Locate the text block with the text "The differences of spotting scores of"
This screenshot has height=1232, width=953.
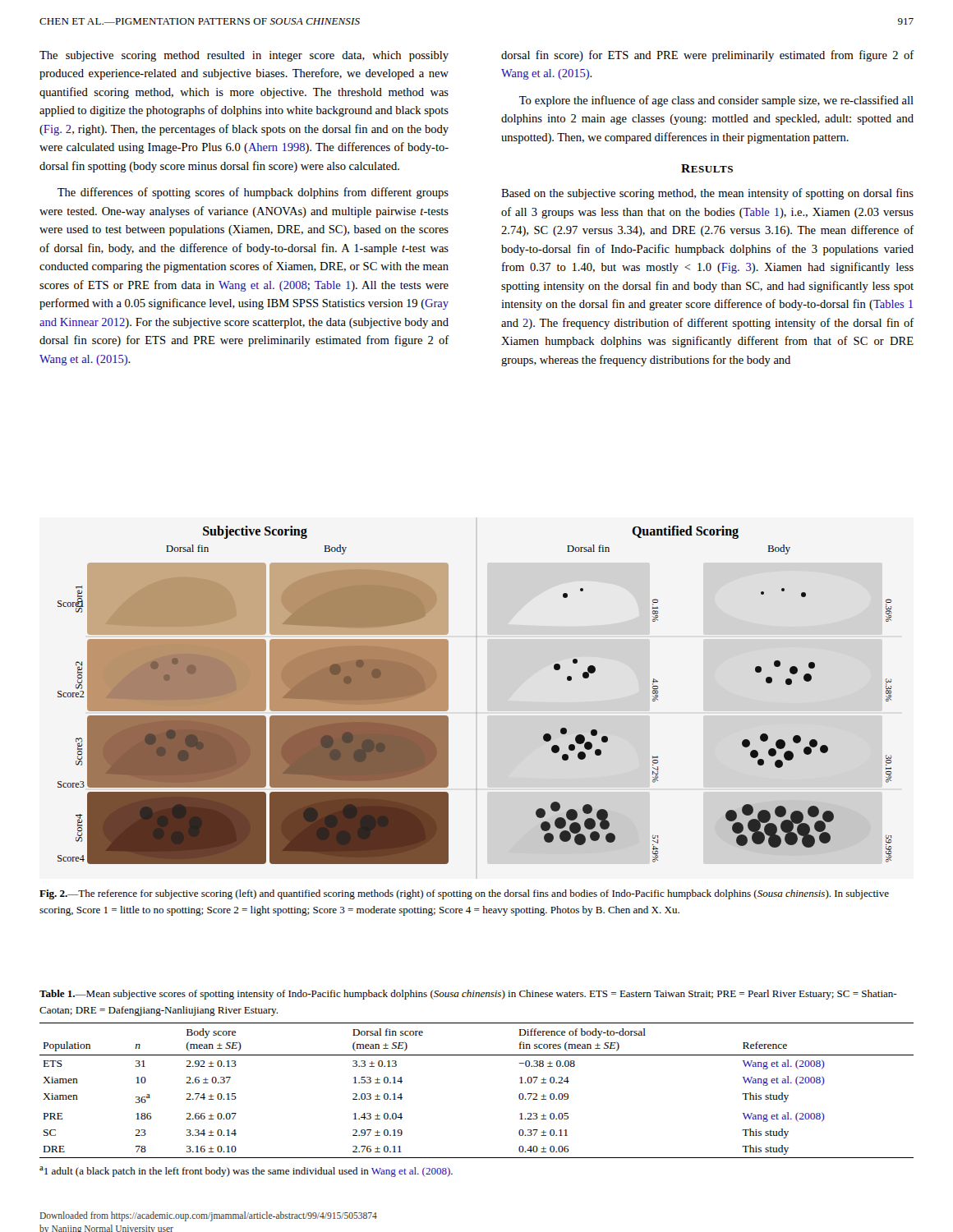coord(244,276)
